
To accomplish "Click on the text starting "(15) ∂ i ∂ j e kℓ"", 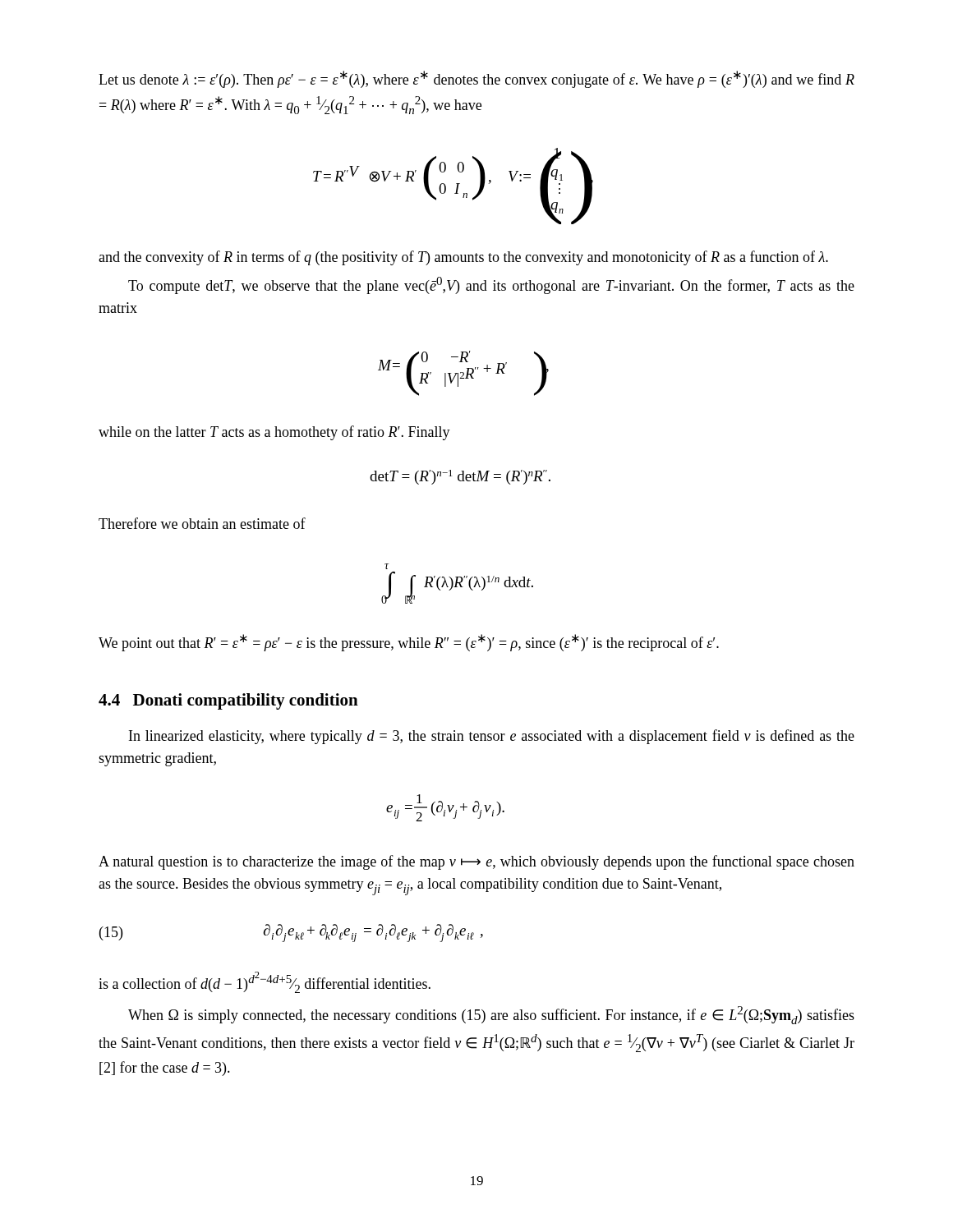I will point(452,933).
